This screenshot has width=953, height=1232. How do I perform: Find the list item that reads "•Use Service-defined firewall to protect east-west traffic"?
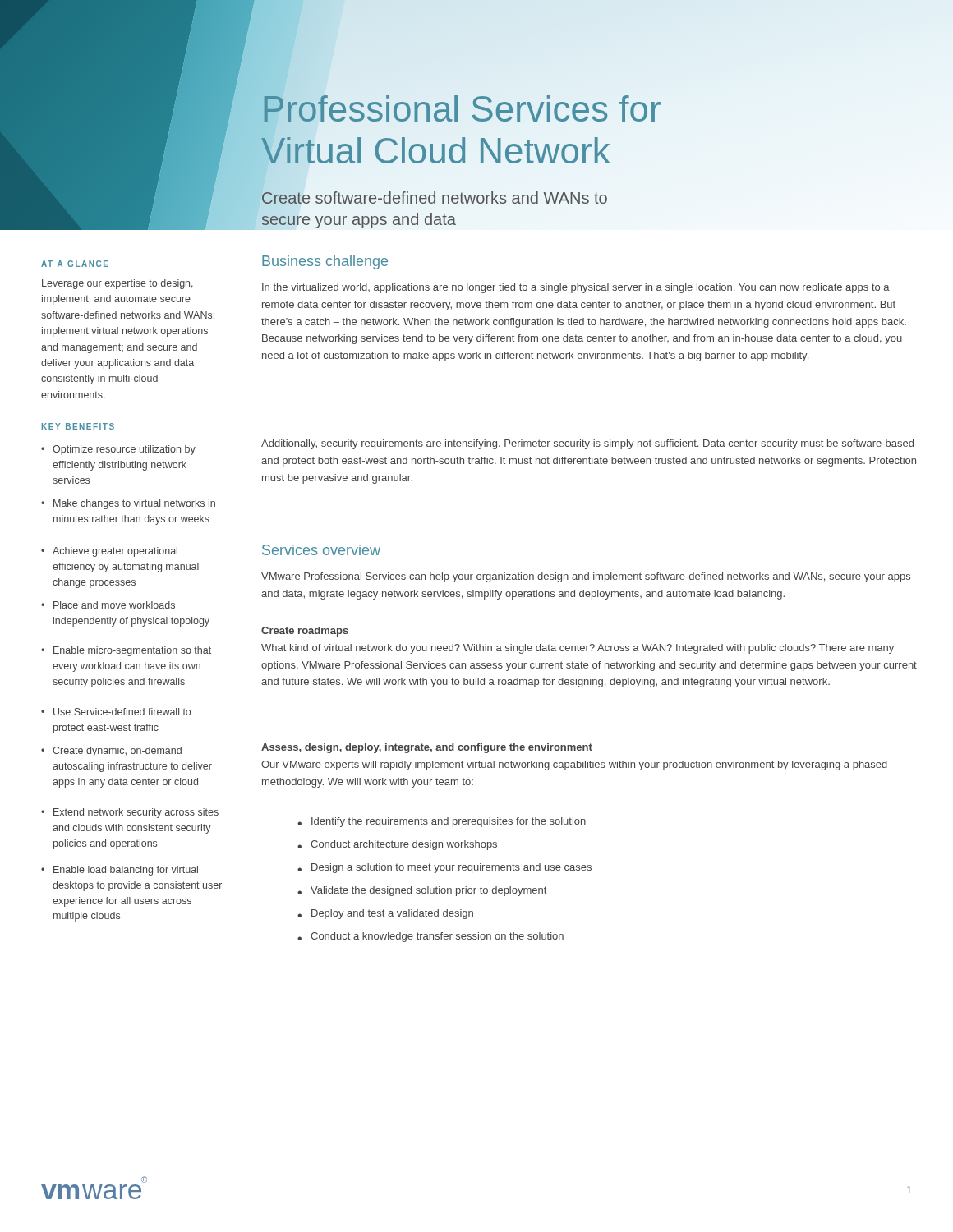point(132,720)
